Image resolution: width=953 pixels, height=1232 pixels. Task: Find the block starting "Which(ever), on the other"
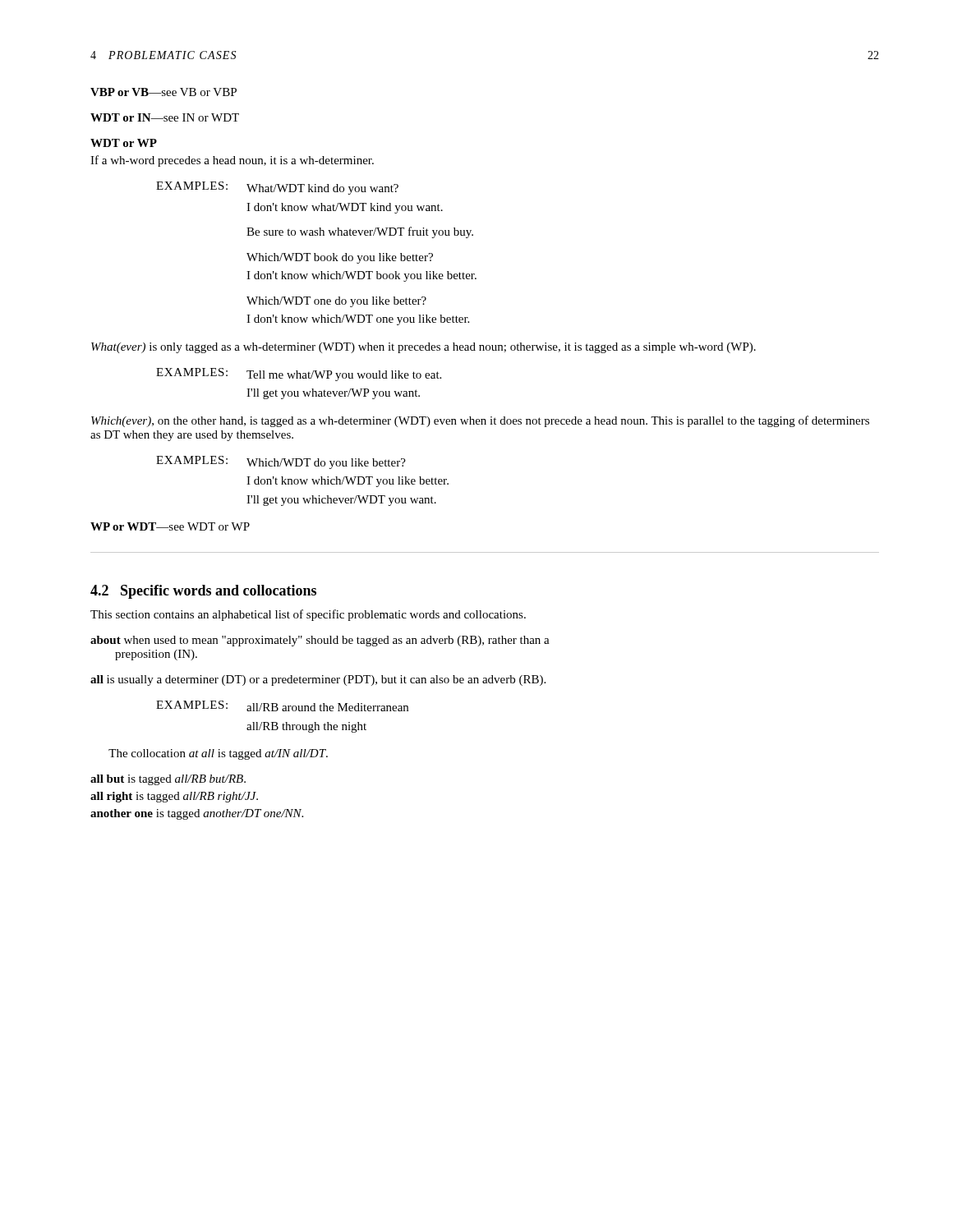[x=480, y=427]
